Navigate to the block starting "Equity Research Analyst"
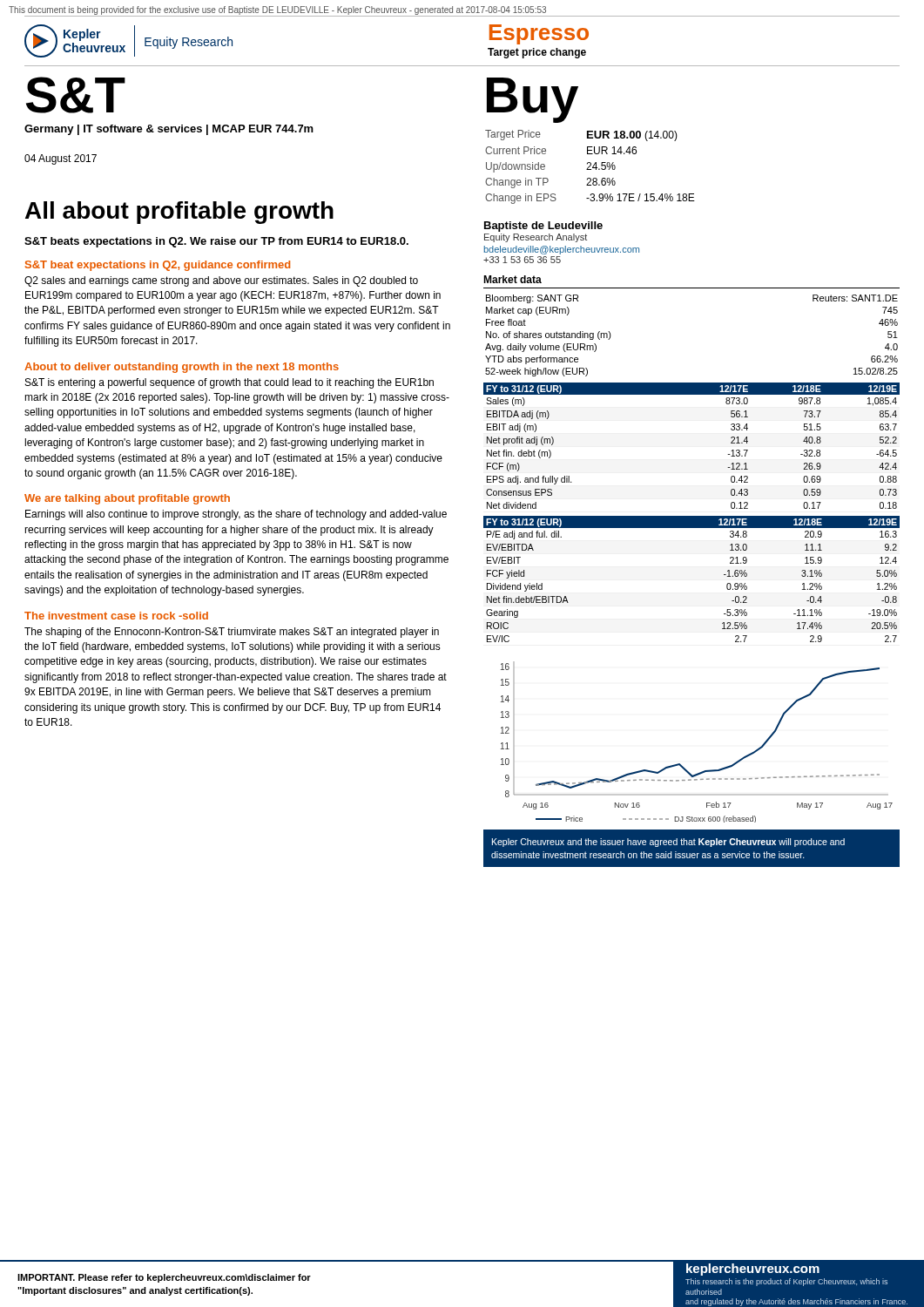Image resolution: width=924 pixels, height=1307 pixels. [x=535, y=237]
